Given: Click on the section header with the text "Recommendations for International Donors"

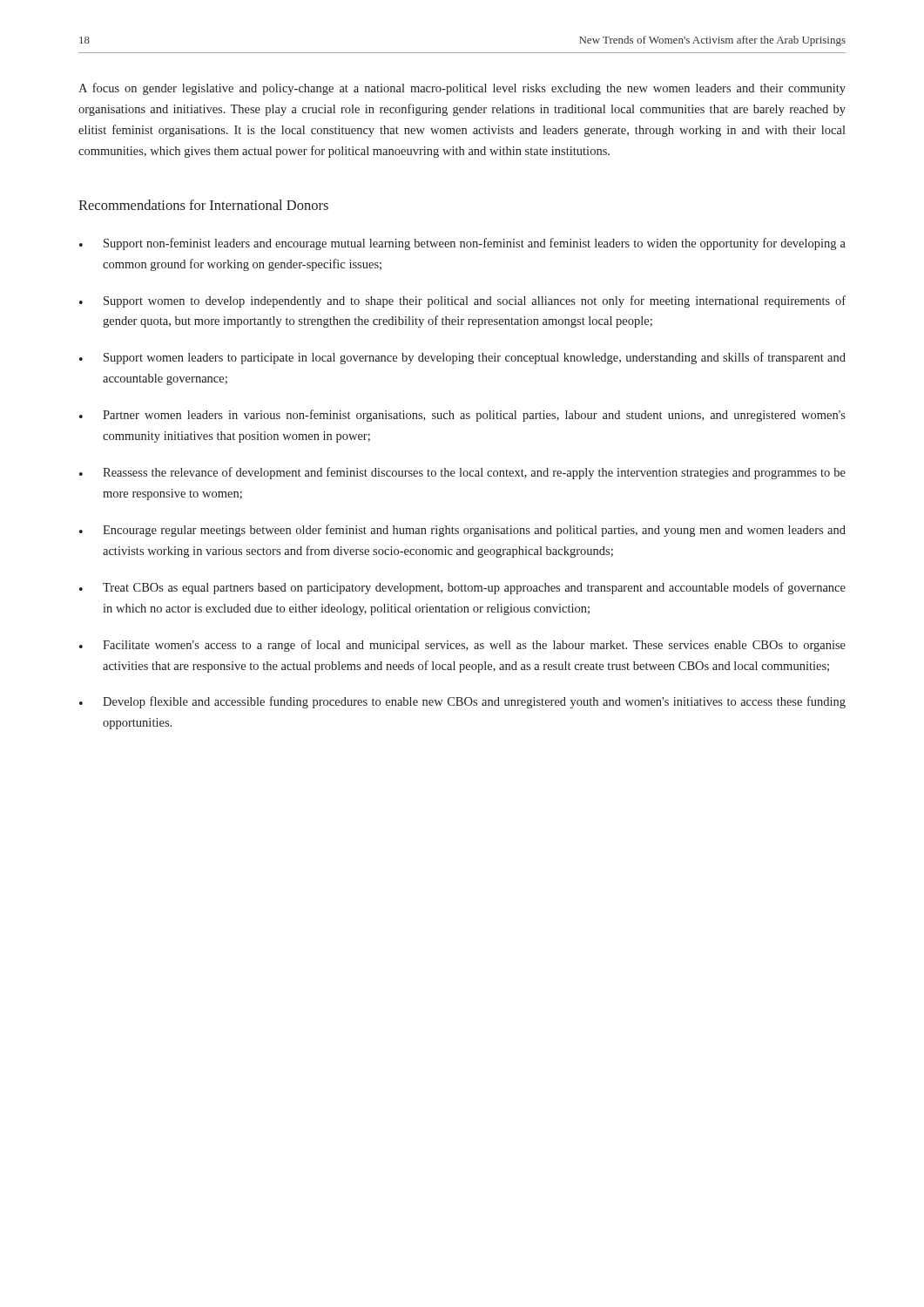Looking at the screenshot, I should [x=203, y=205].
